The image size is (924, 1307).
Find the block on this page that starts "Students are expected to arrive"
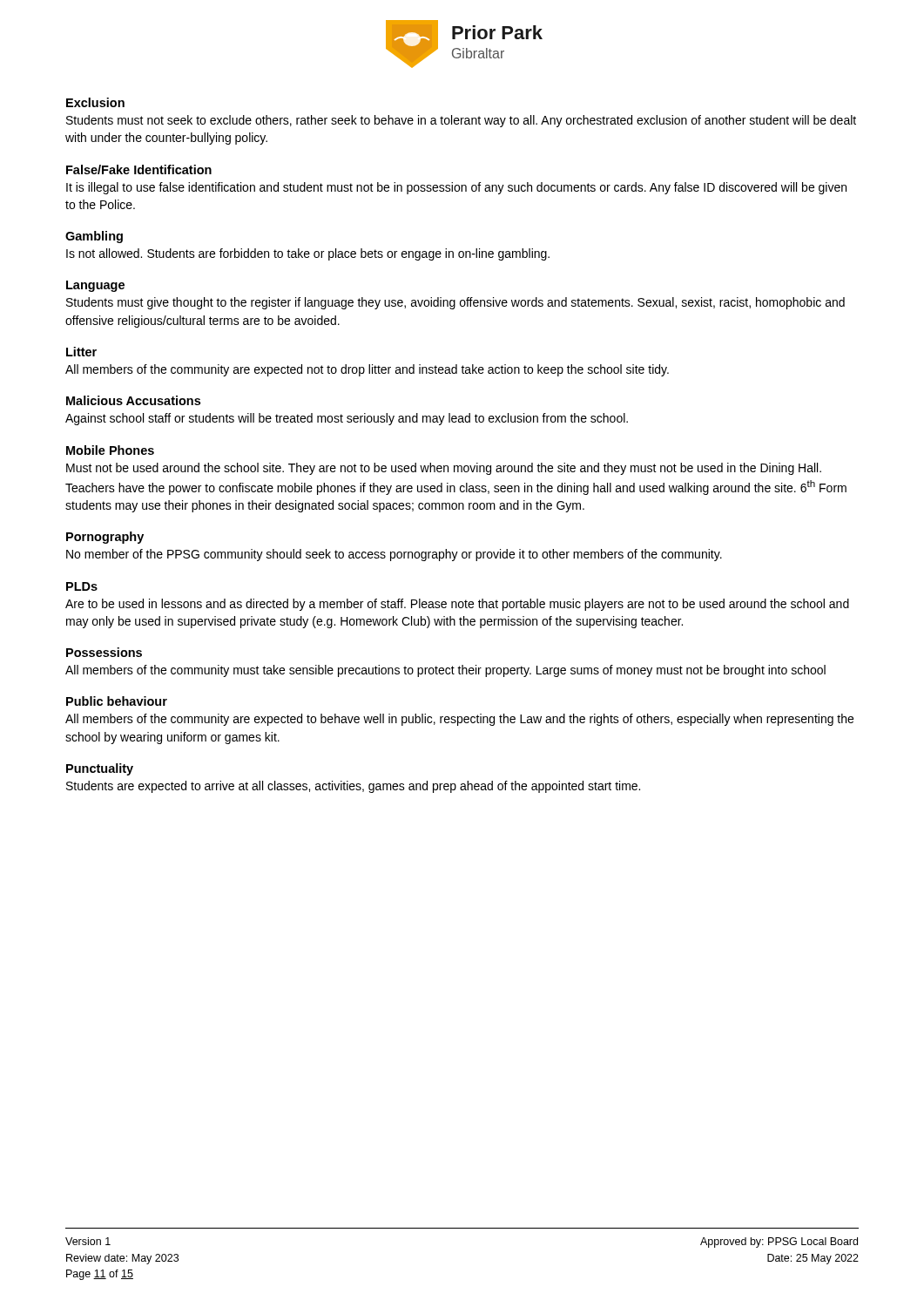353,786
